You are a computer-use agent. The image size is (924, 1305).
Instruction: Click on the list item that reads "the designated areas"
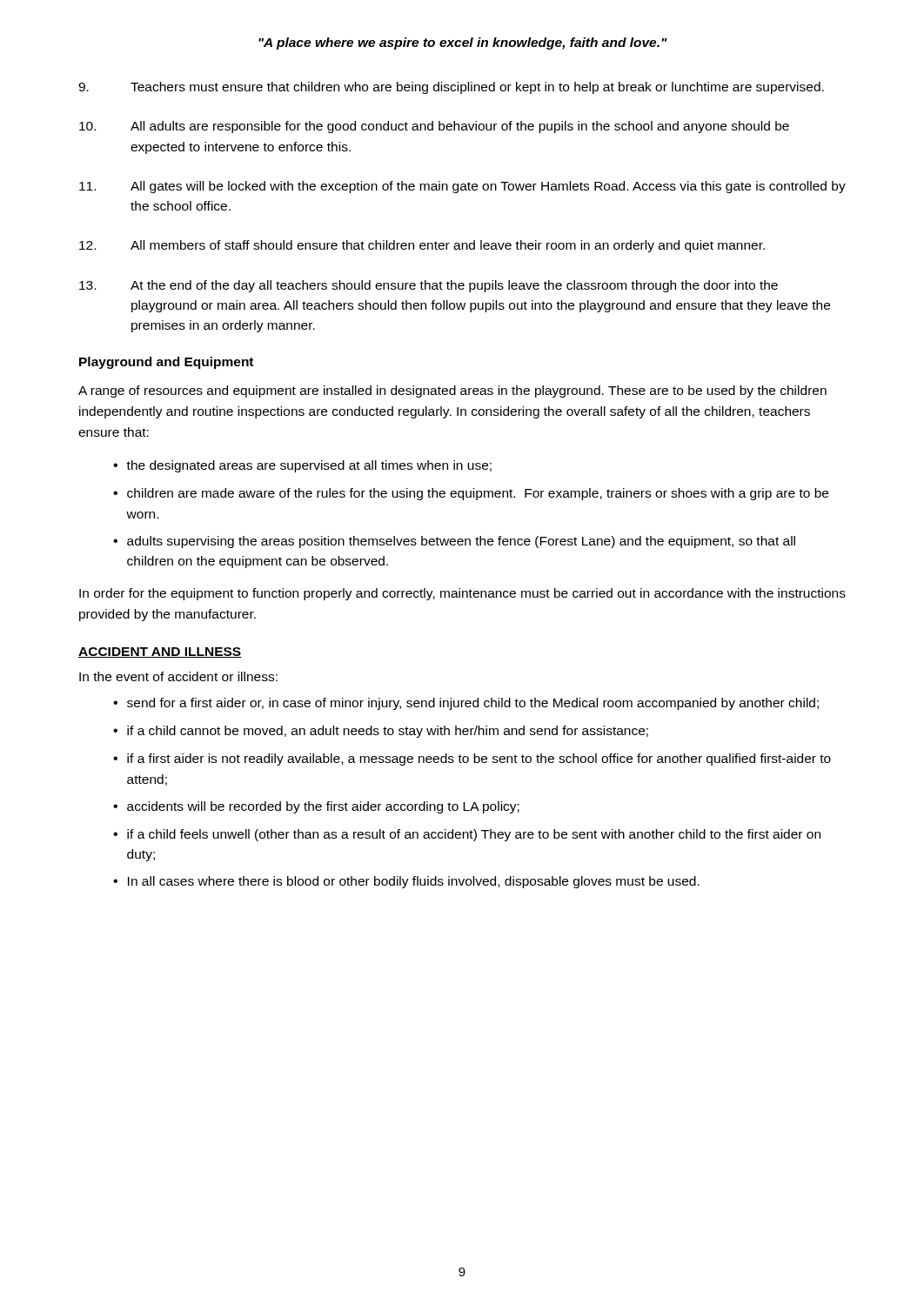pos(310,465)
